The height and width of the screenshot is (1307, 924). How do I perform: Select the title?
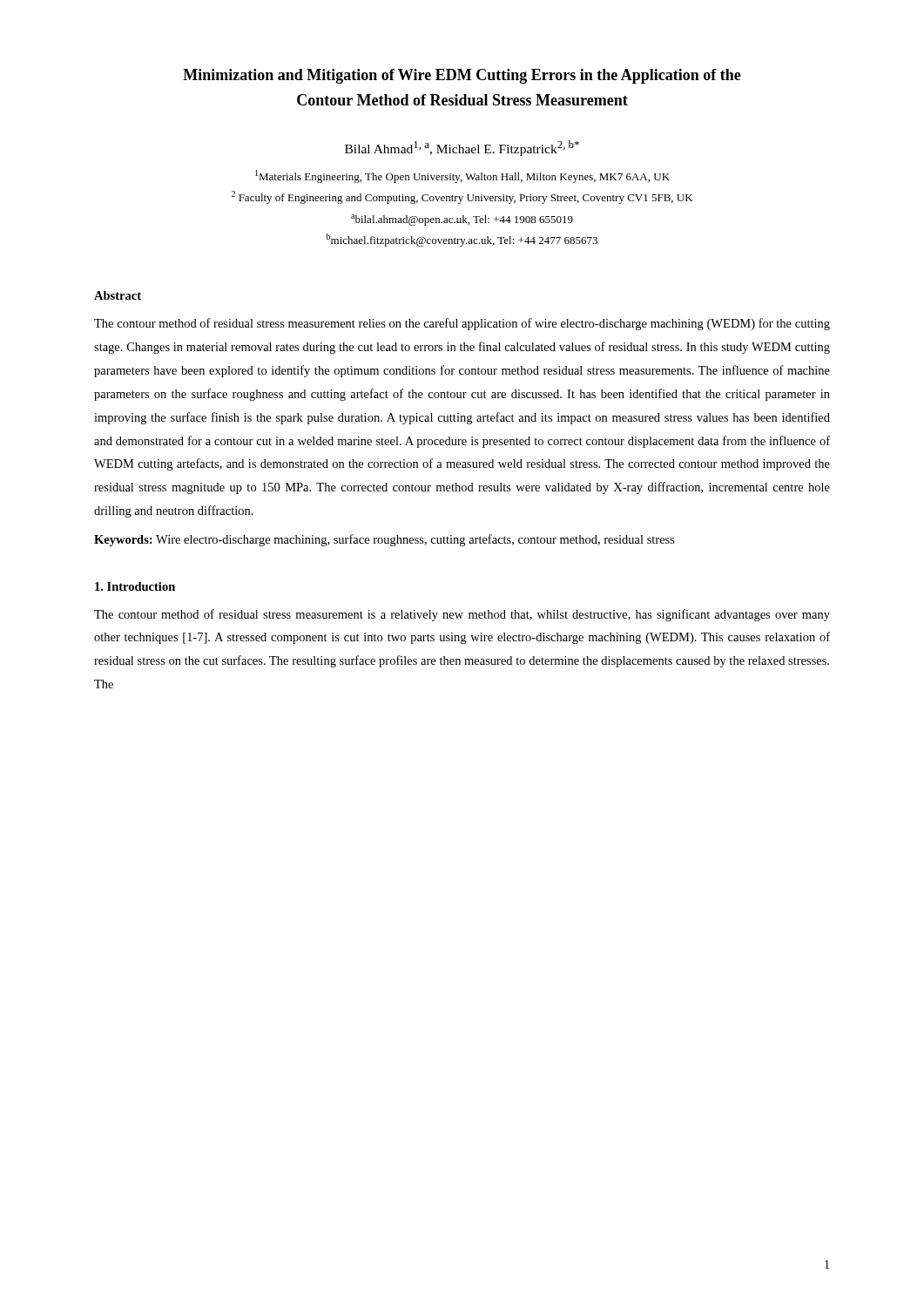tap(462, 88)
